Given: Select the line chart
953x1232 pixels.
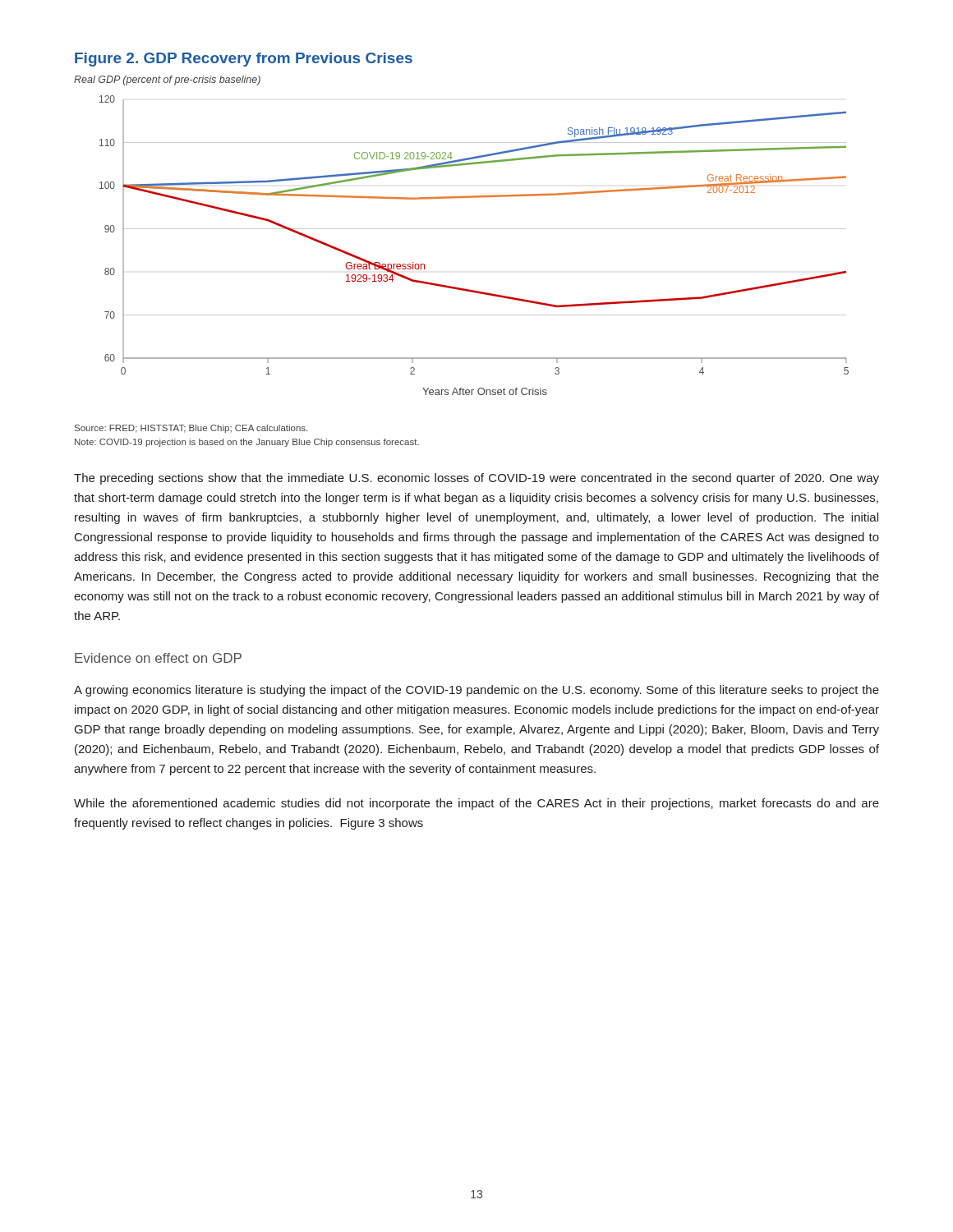Looking at the screenshot, I should pyautogui.click(x=476, y=253).
